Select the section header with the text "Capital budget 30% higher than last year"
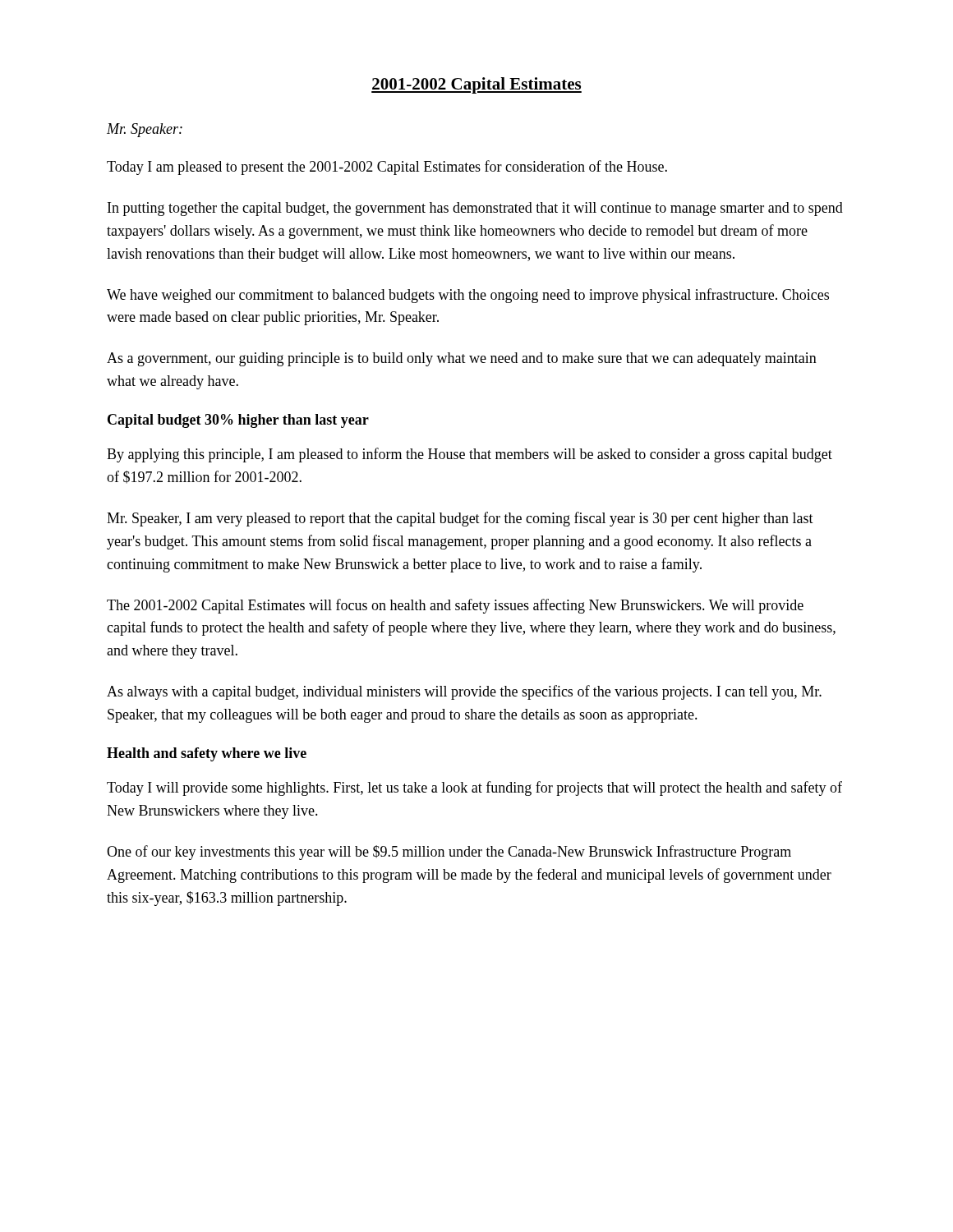 pos(238,420)
